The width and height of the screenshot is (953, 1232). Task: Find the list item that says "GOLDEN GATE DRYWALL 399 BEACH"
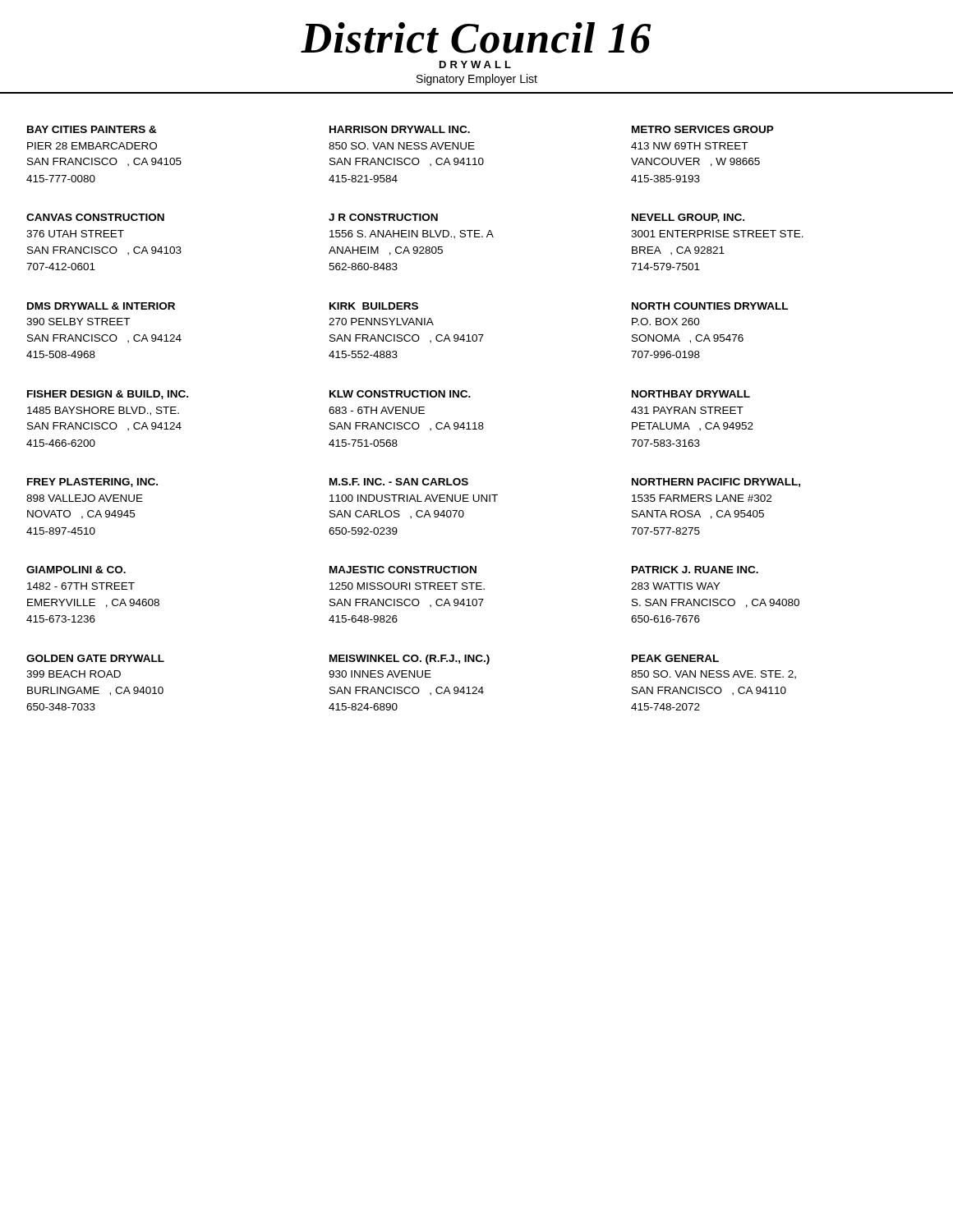point(171,683)
